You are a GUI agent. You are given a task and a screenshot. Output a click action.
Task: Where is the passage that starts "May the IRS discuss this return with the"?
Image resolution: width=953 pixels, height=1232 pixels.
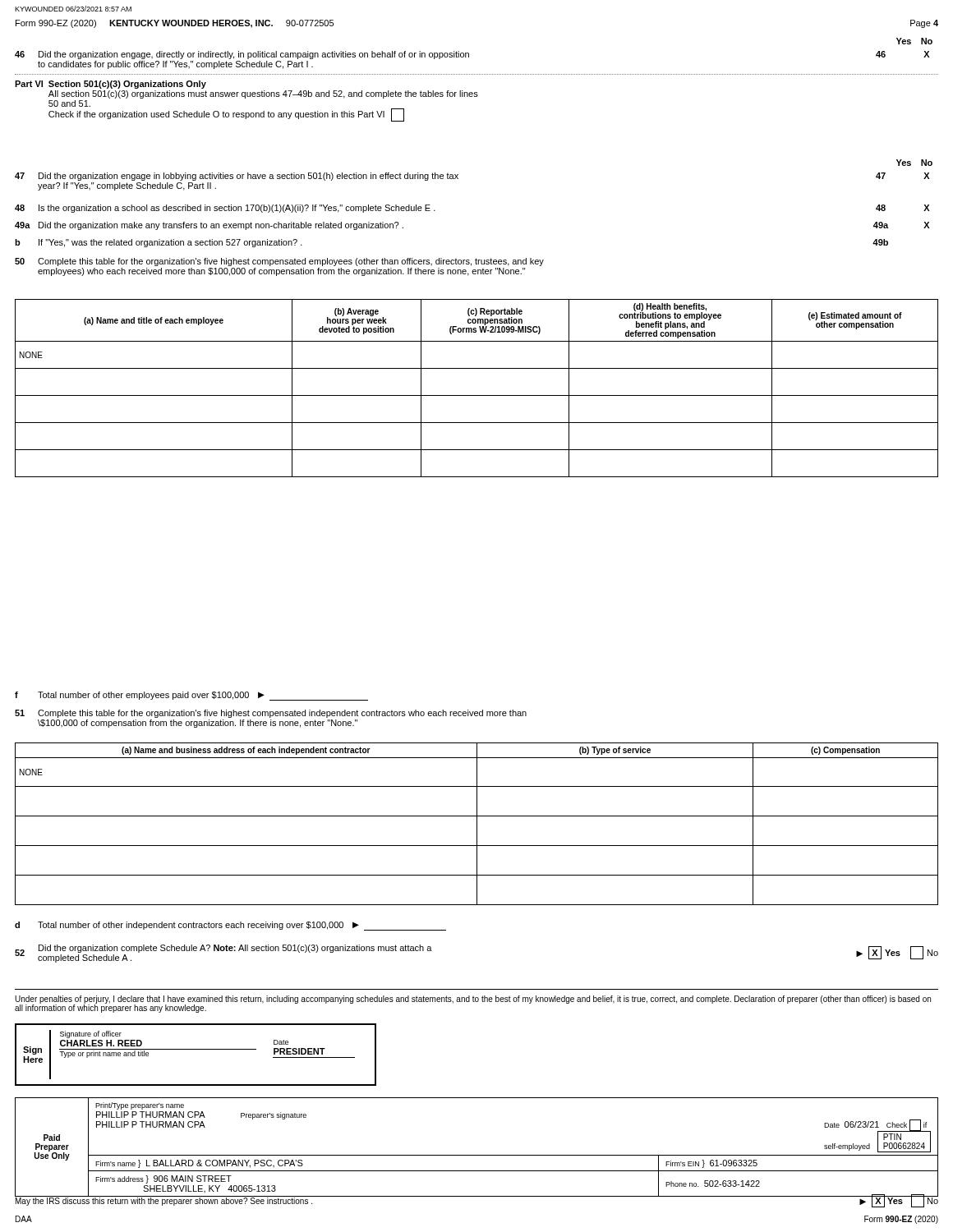[476, 1201]
